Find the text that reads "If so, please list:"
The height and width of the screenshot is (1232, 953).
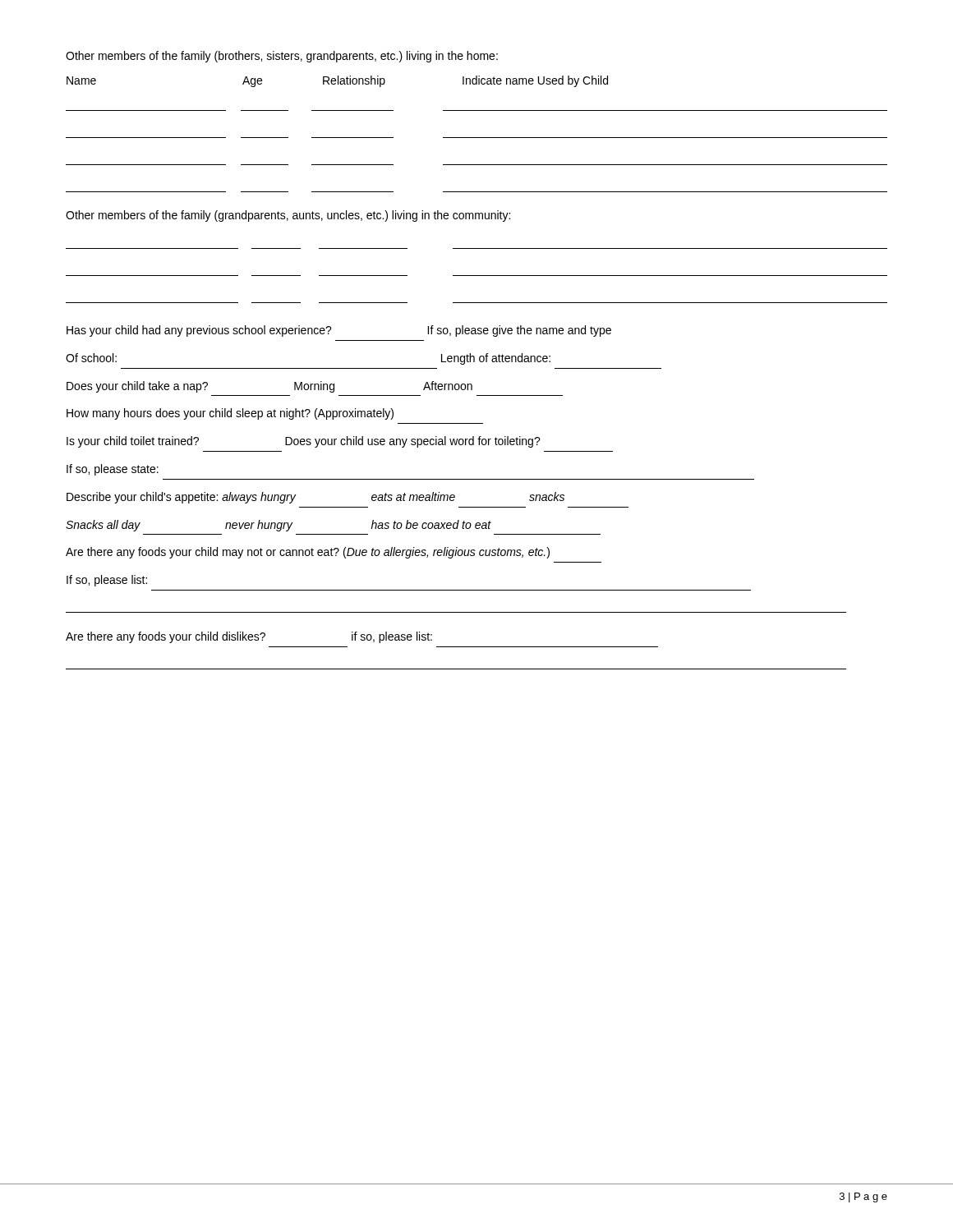408,582
